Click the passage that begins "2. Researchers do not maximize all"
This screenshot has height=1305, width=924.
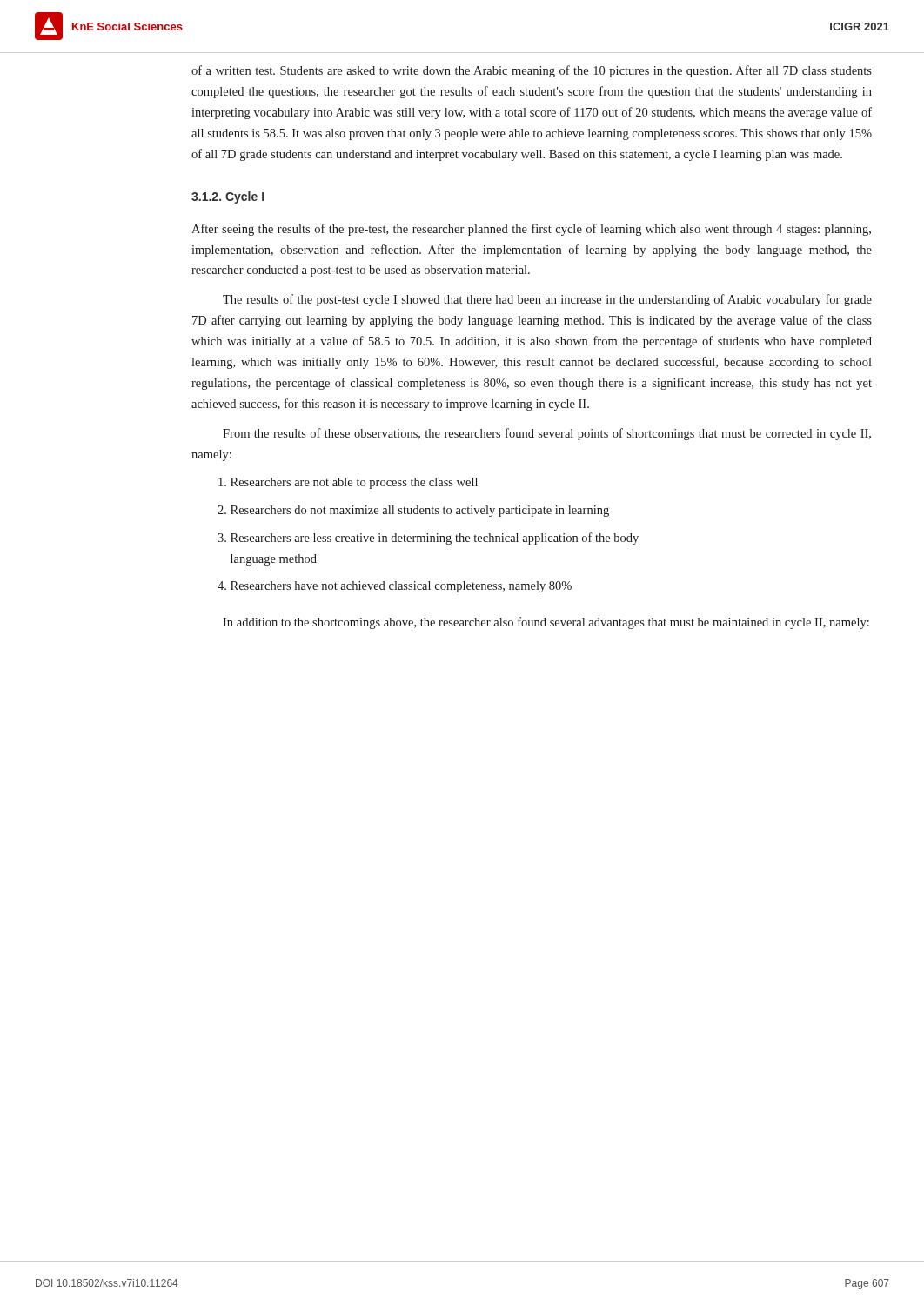coord(413,510)
